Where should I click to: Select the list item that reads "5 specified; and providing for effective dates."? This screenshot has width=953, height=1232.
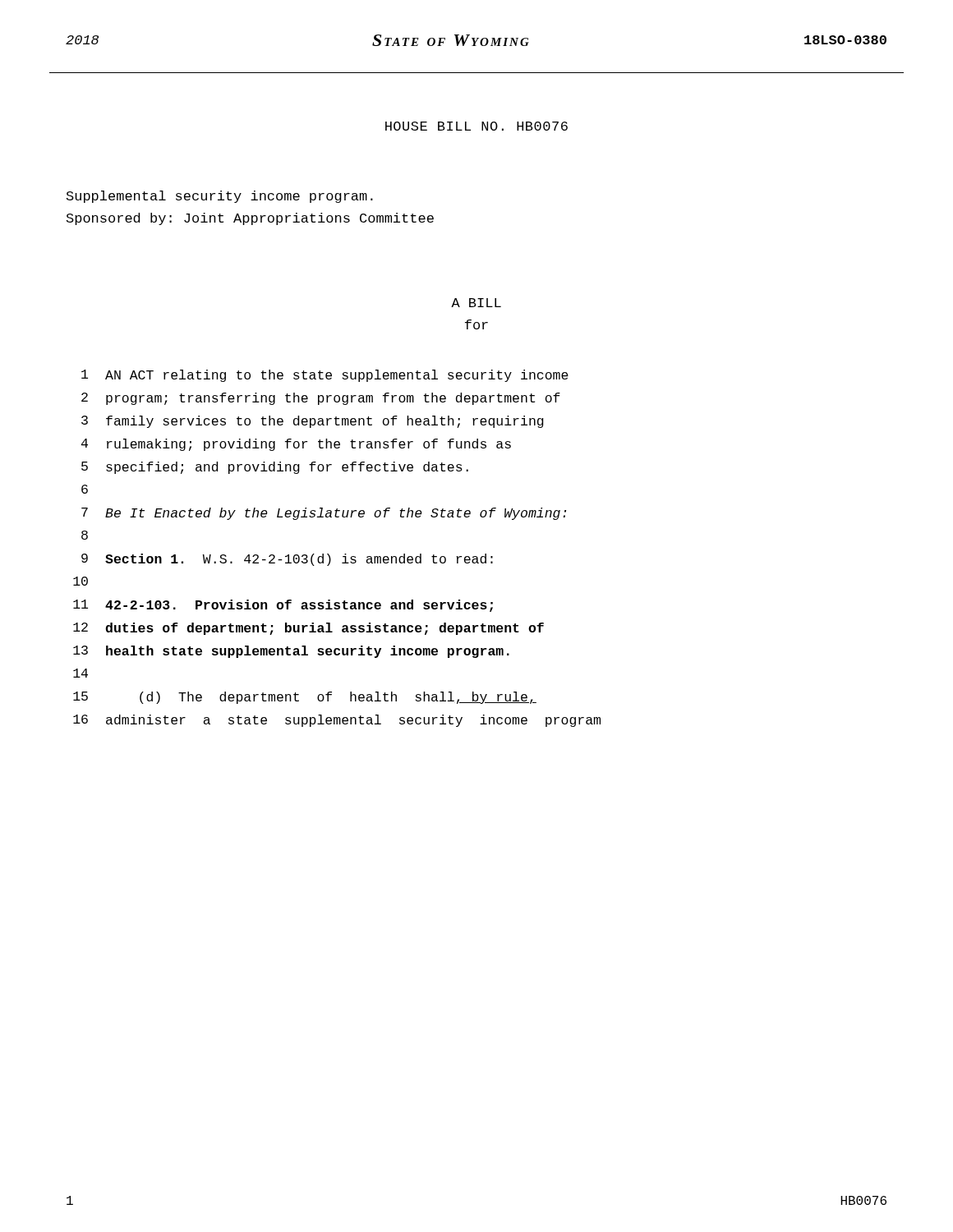click(275, 468)
